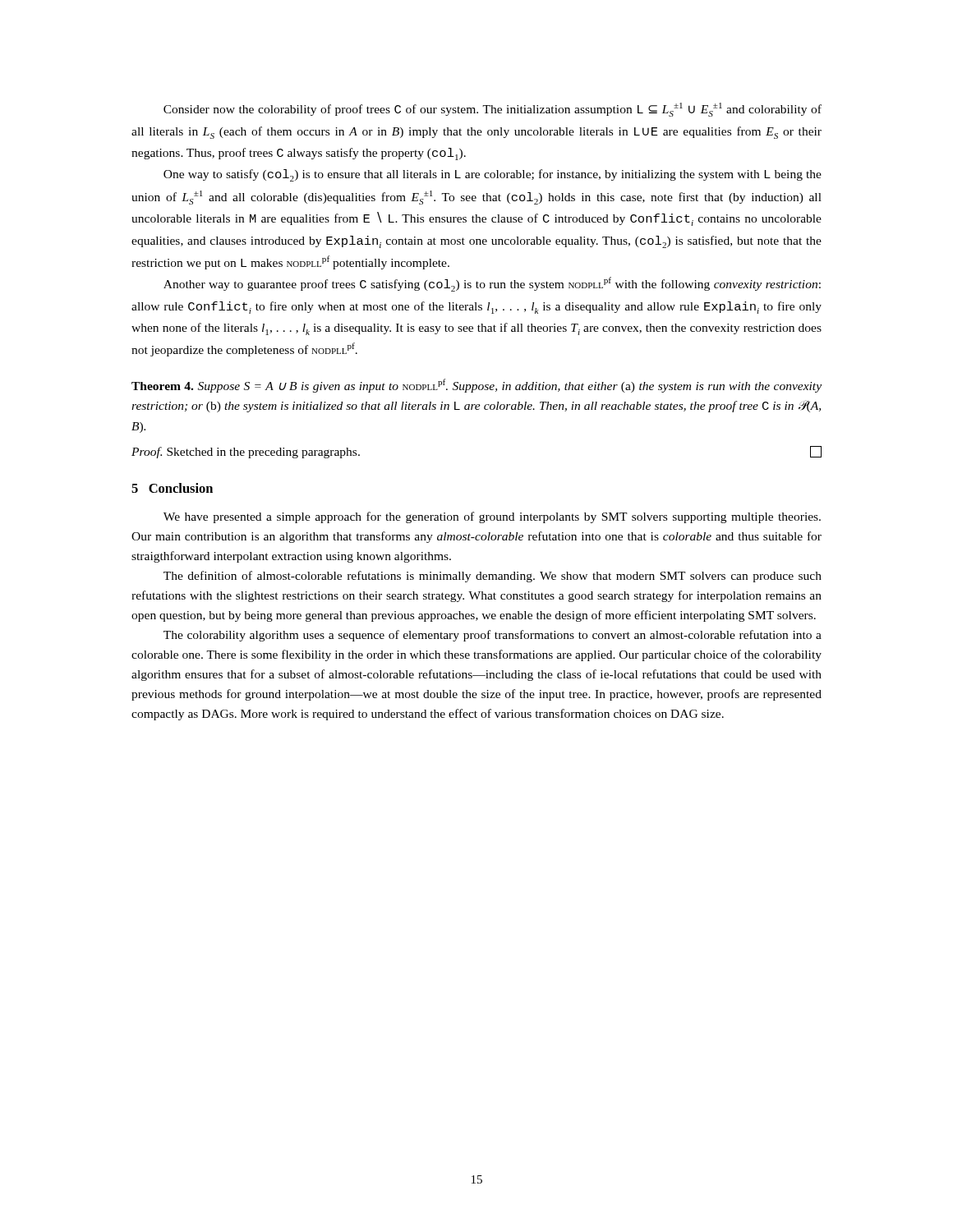Locate the text block that reads "We have presented a simple approach for"
953x1232 pixels.
[476, 615]
